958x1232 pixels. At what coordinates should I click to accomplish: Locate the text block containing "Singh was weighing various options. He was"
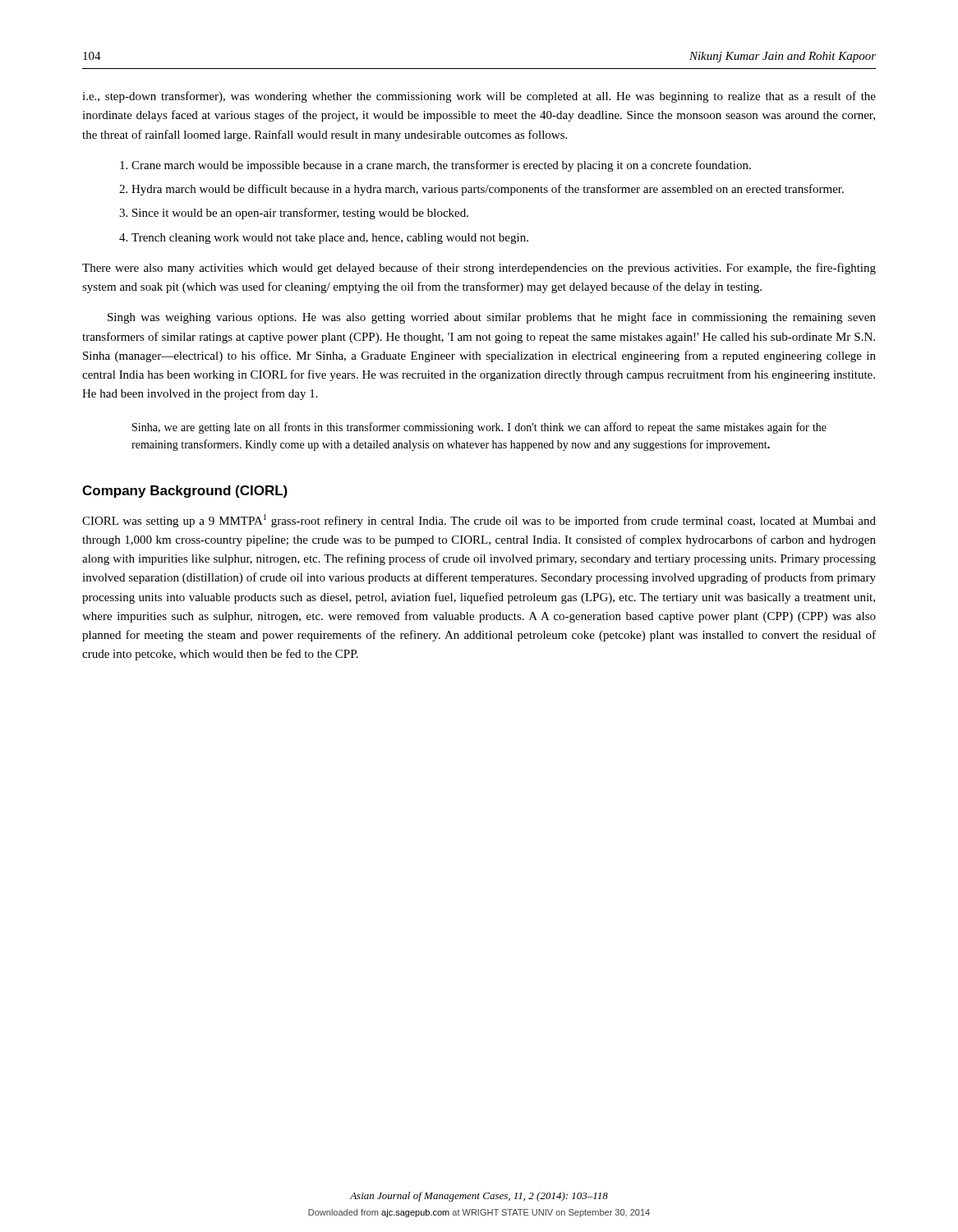pos(479,355)
